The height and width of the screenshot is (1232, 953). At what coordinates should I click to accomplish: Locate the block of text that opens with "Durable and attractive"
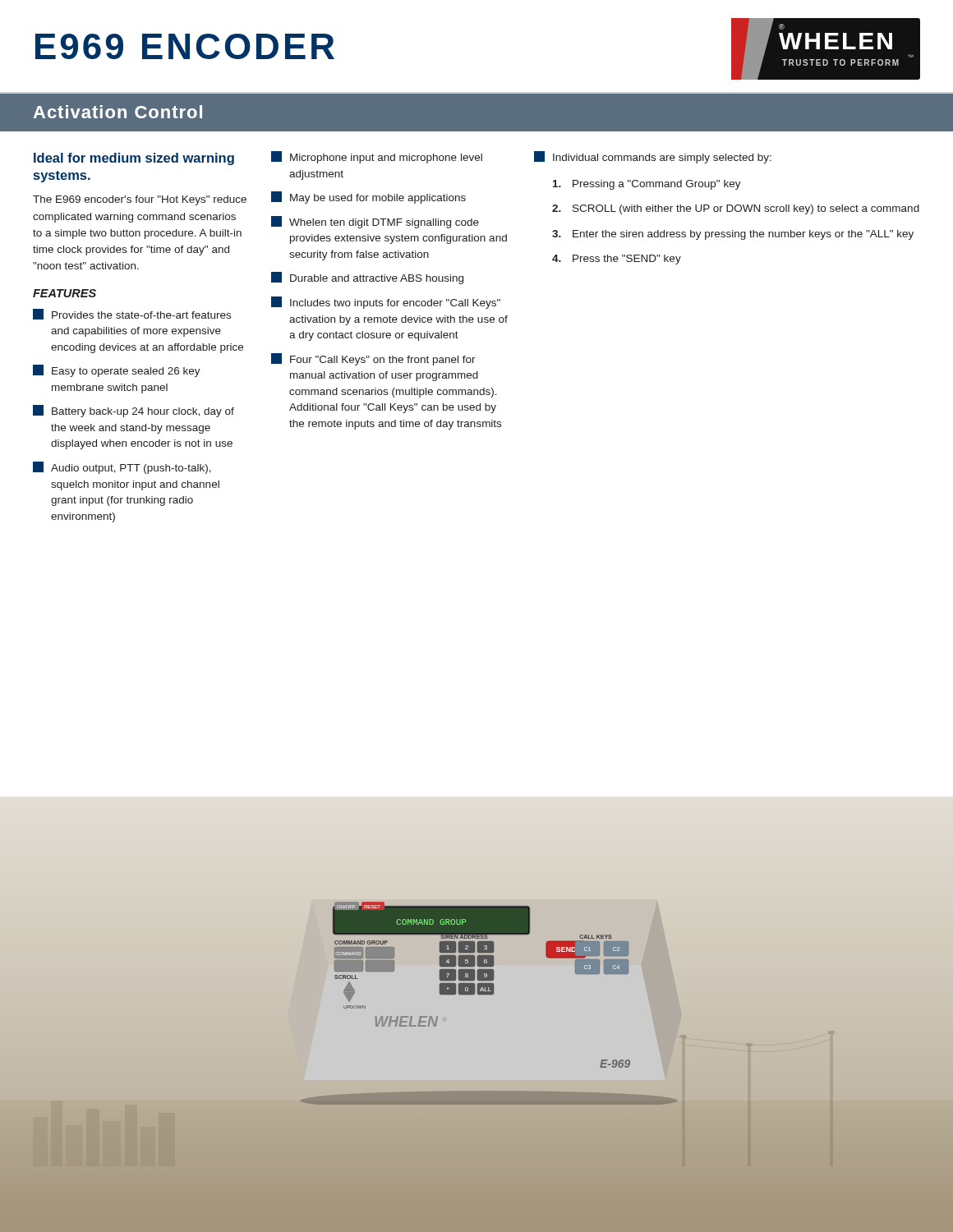tap(368, 279)
